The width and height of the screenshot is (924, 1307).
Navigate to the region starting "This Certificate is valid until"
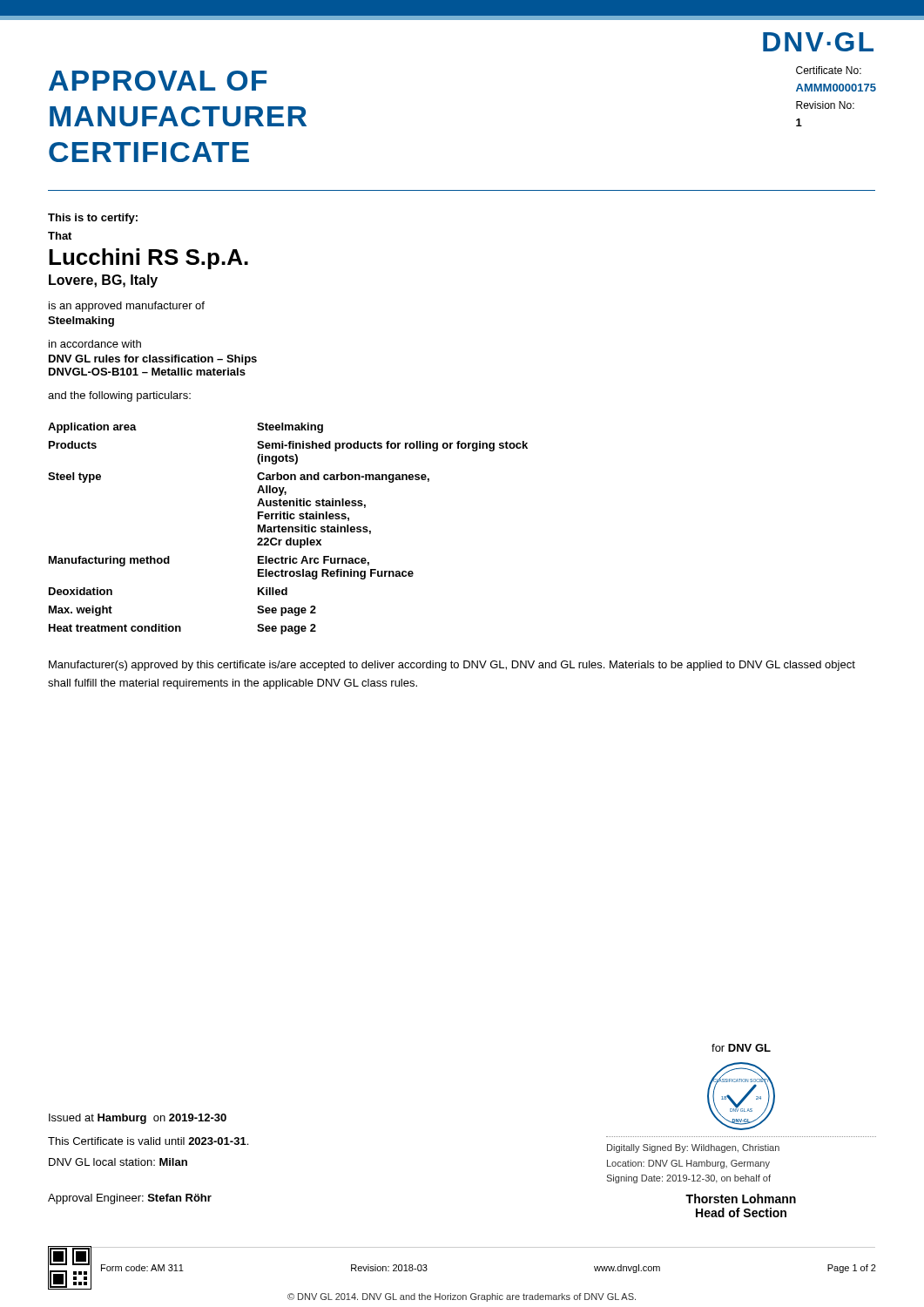(x=149, y=1151)
